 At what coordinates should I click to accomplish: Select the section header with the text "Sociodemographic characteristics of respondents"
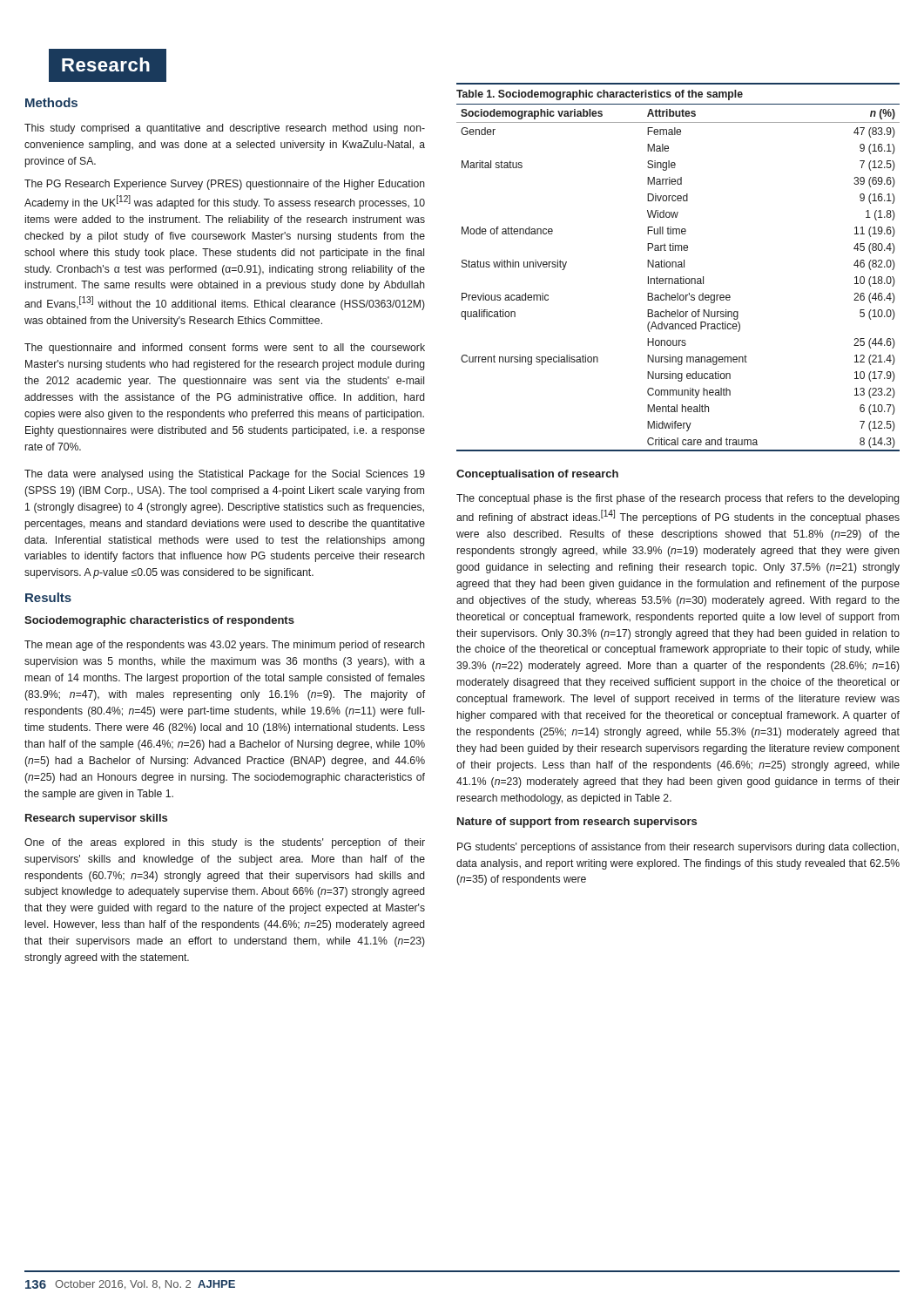[x=225, y=620]
